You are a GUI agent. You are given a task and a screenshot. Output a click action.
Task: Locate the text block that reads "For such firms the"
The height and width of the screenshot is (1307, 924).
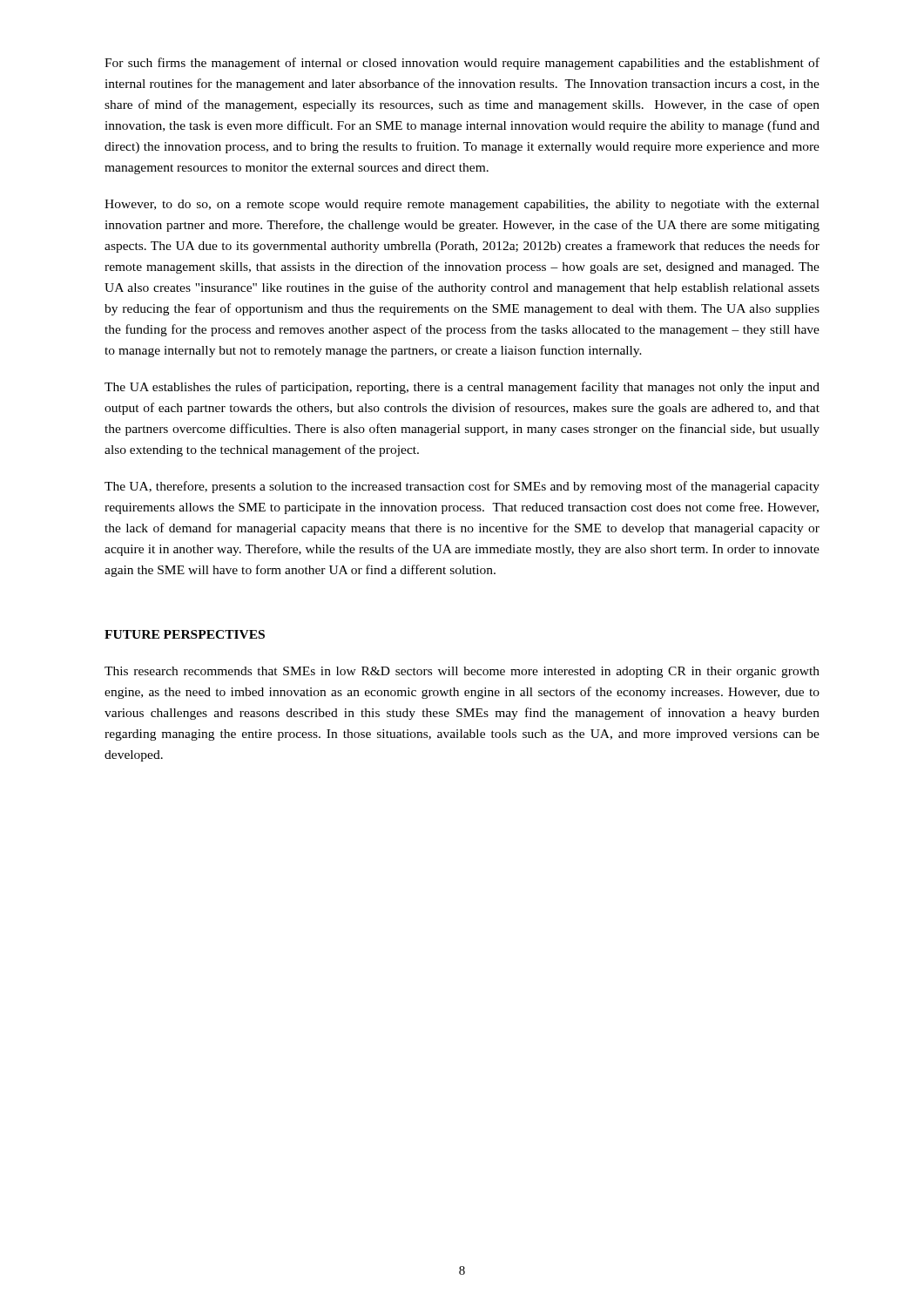click(x=462, y=115)
